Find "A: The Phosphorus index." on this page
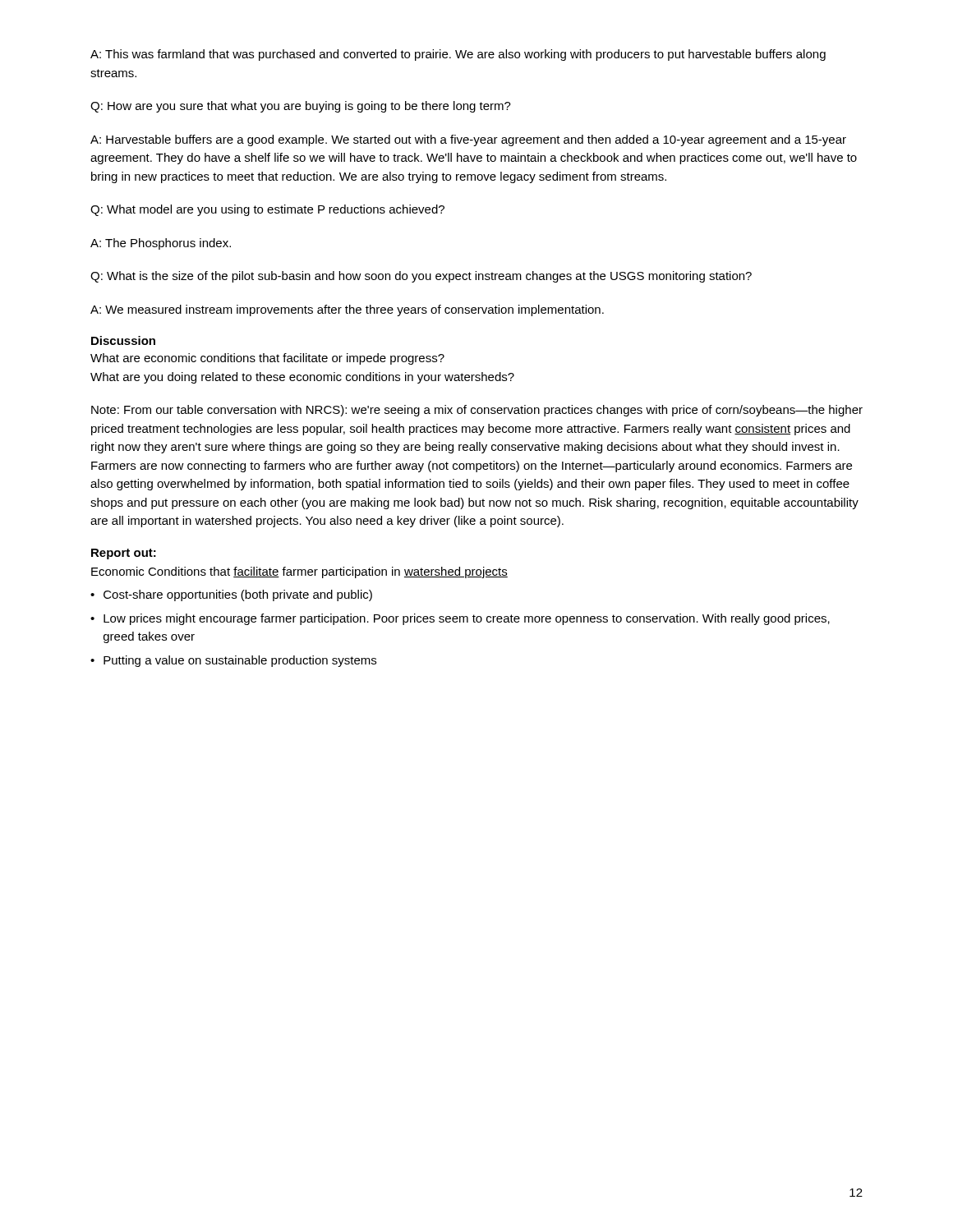This screenshot has width=953, height=1232. (161, 242)
